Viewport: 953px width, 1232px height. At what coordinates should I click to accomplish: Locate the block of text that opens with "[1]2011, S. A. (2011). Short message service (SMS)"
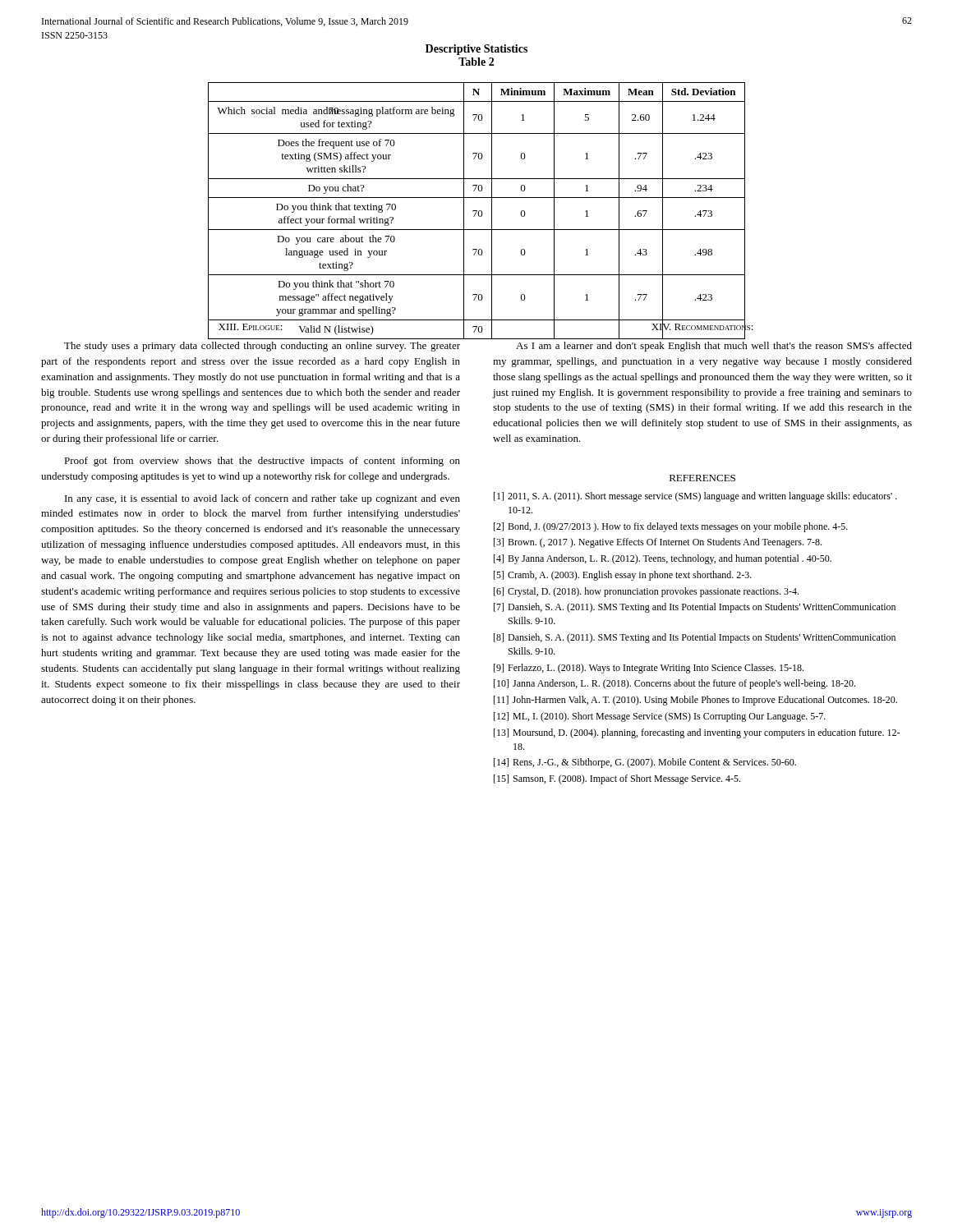click(x=702, y=503)
